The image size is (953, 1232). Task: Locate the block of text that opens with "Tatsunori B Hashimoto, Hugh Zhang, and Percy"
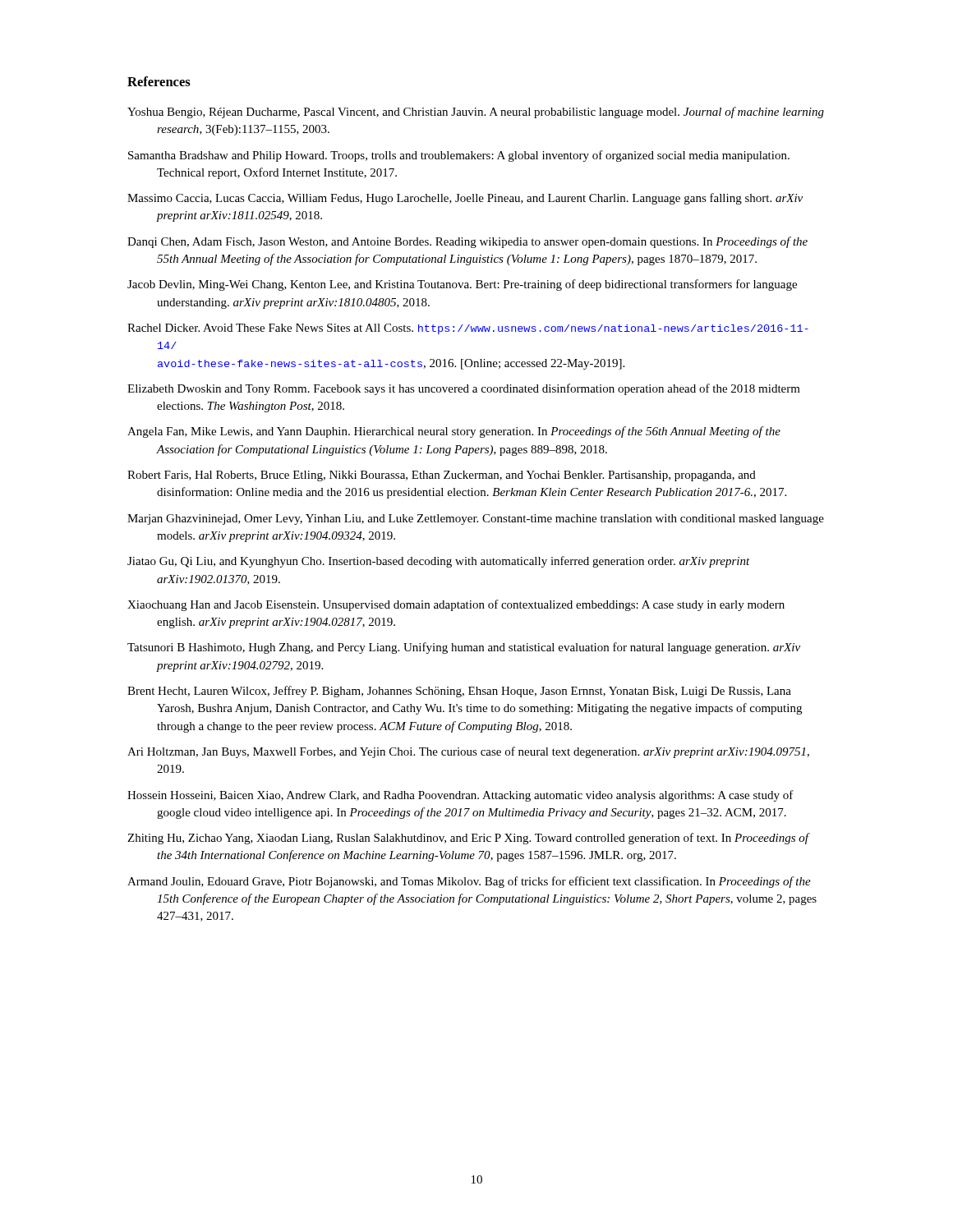coord(464,656)
